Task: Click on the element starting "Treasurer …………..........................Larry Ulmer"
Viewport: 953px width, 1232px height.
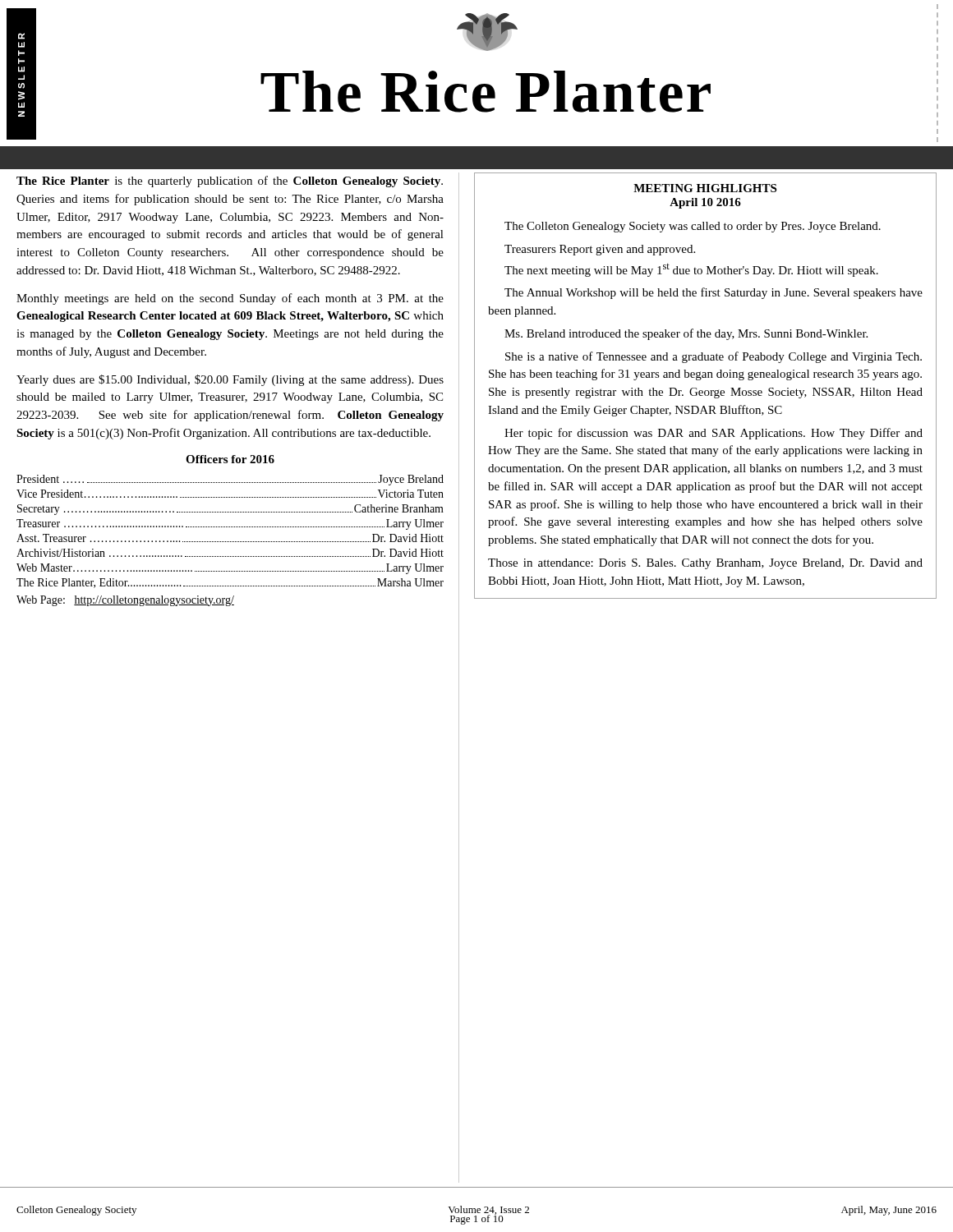Action: (230, 524)
